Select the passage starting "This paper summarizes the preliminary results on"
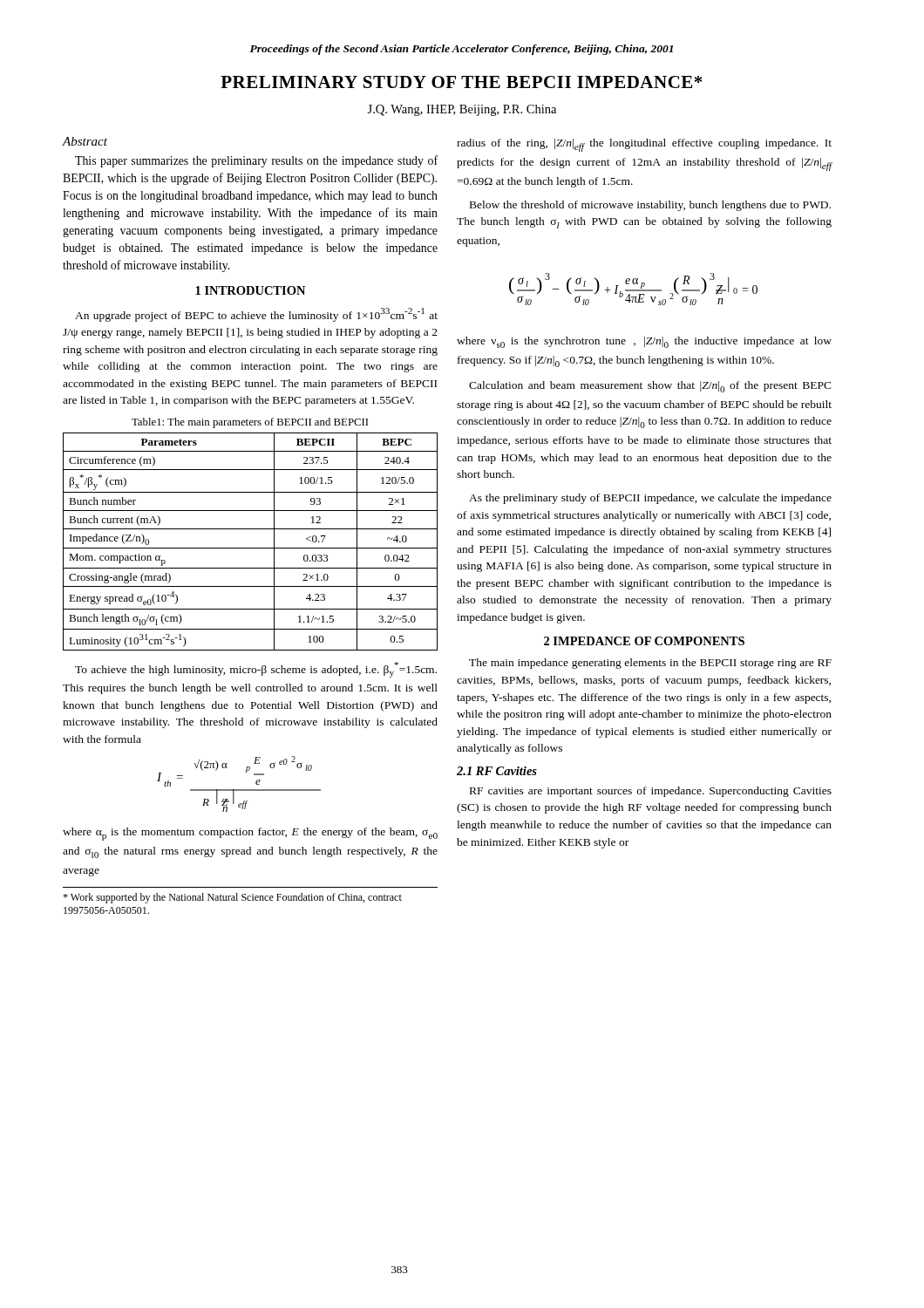The height and width of the screenshot is (1308, 924). click(x=250, y=213)
